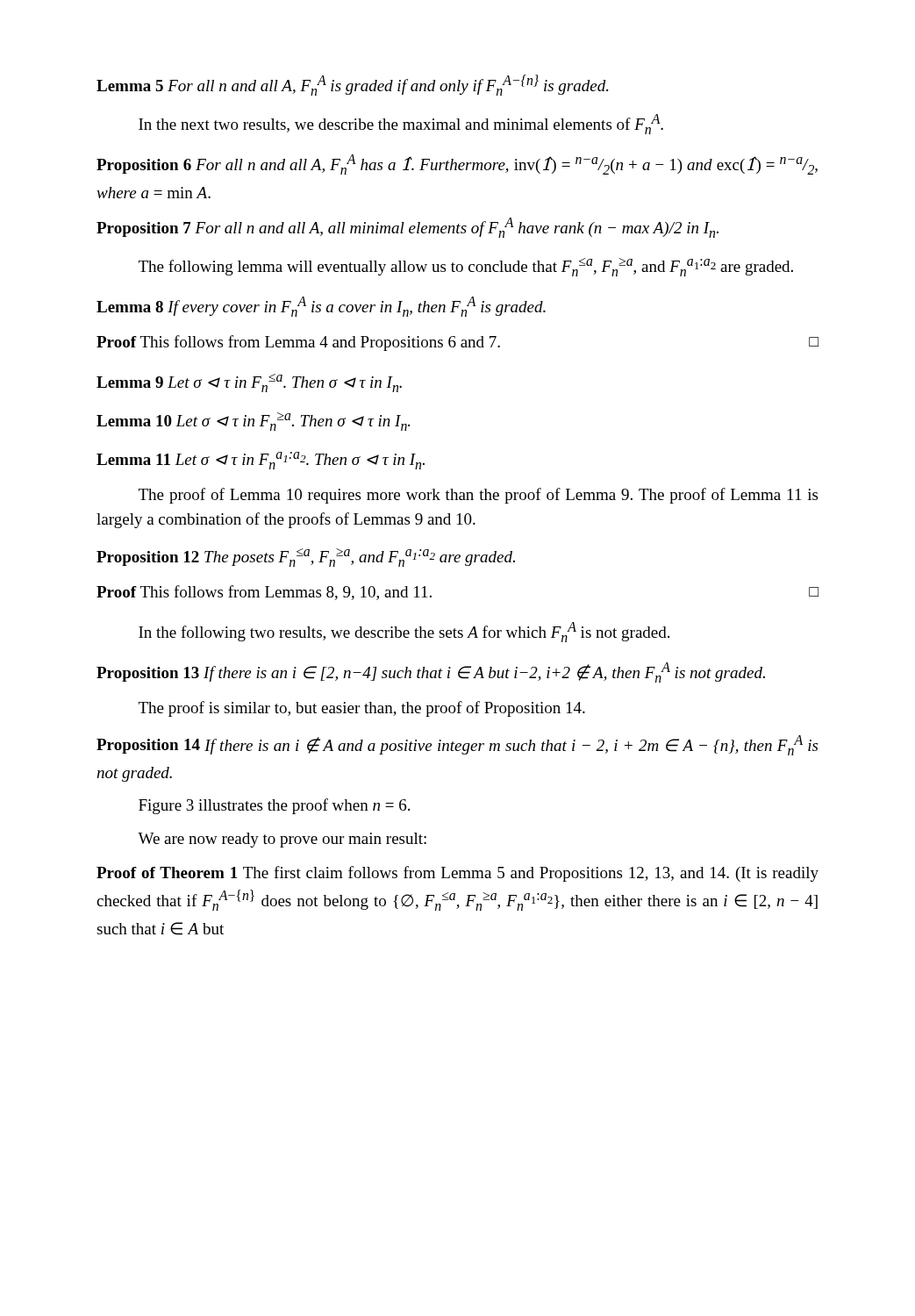Click on the text block containing "Lemma 11 Let σ ⊲ τ"
915x1316 pixels.
(261, 461)
